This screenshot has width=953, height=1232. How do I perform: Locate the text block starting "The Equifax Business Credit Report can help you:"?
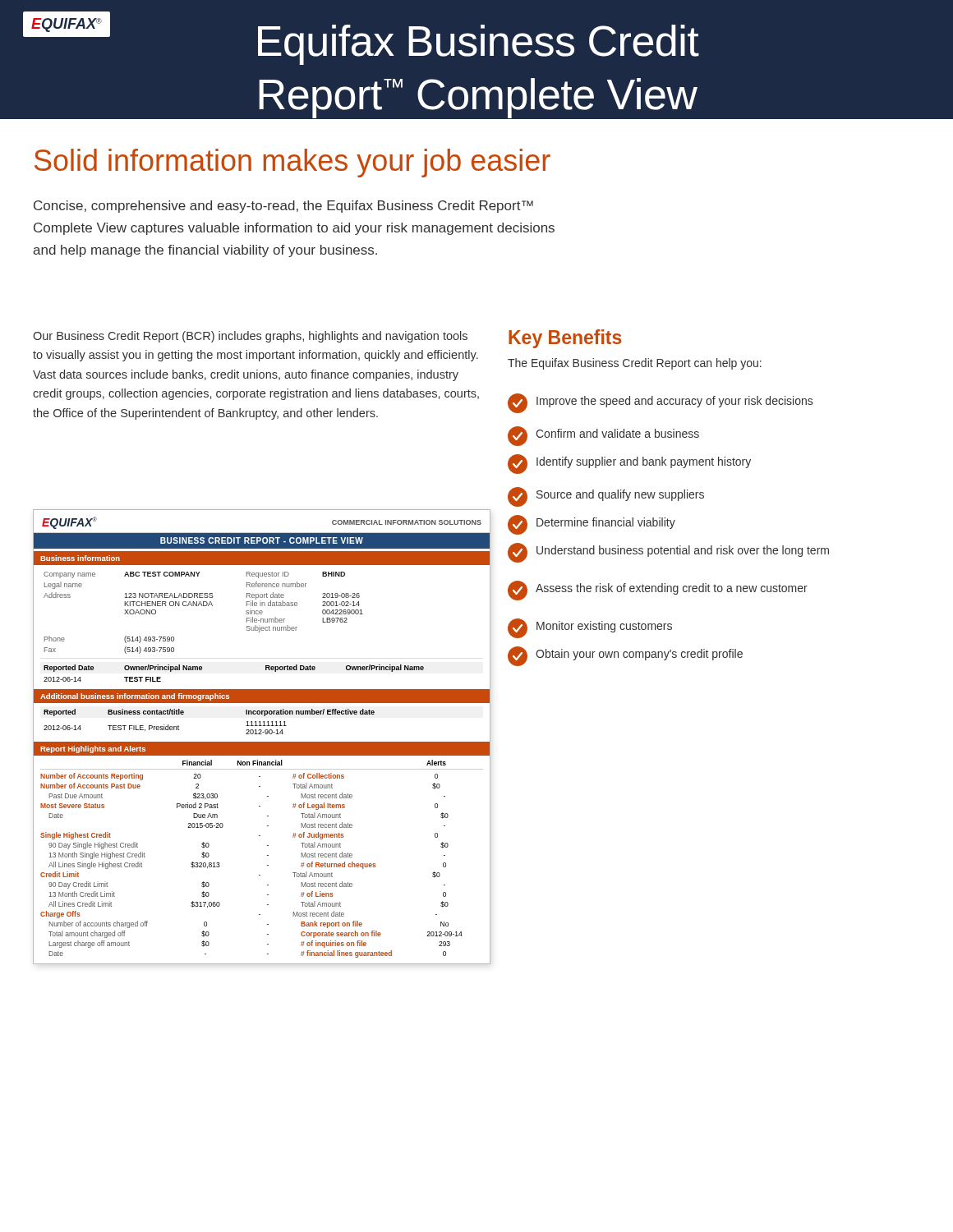(x=697, y=363)
